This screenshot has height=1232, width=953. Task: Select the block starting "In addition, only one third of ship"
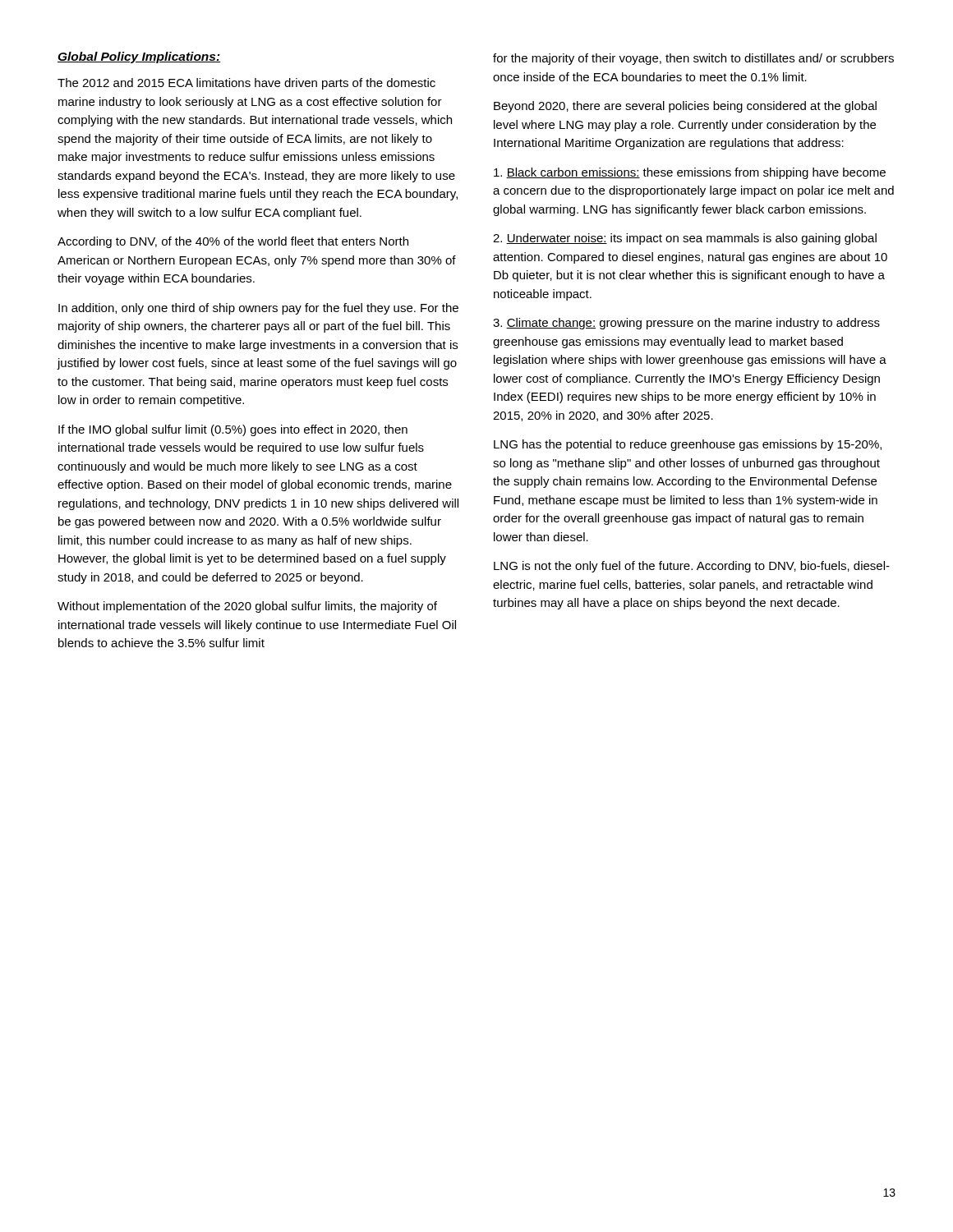tap(259, 354)
